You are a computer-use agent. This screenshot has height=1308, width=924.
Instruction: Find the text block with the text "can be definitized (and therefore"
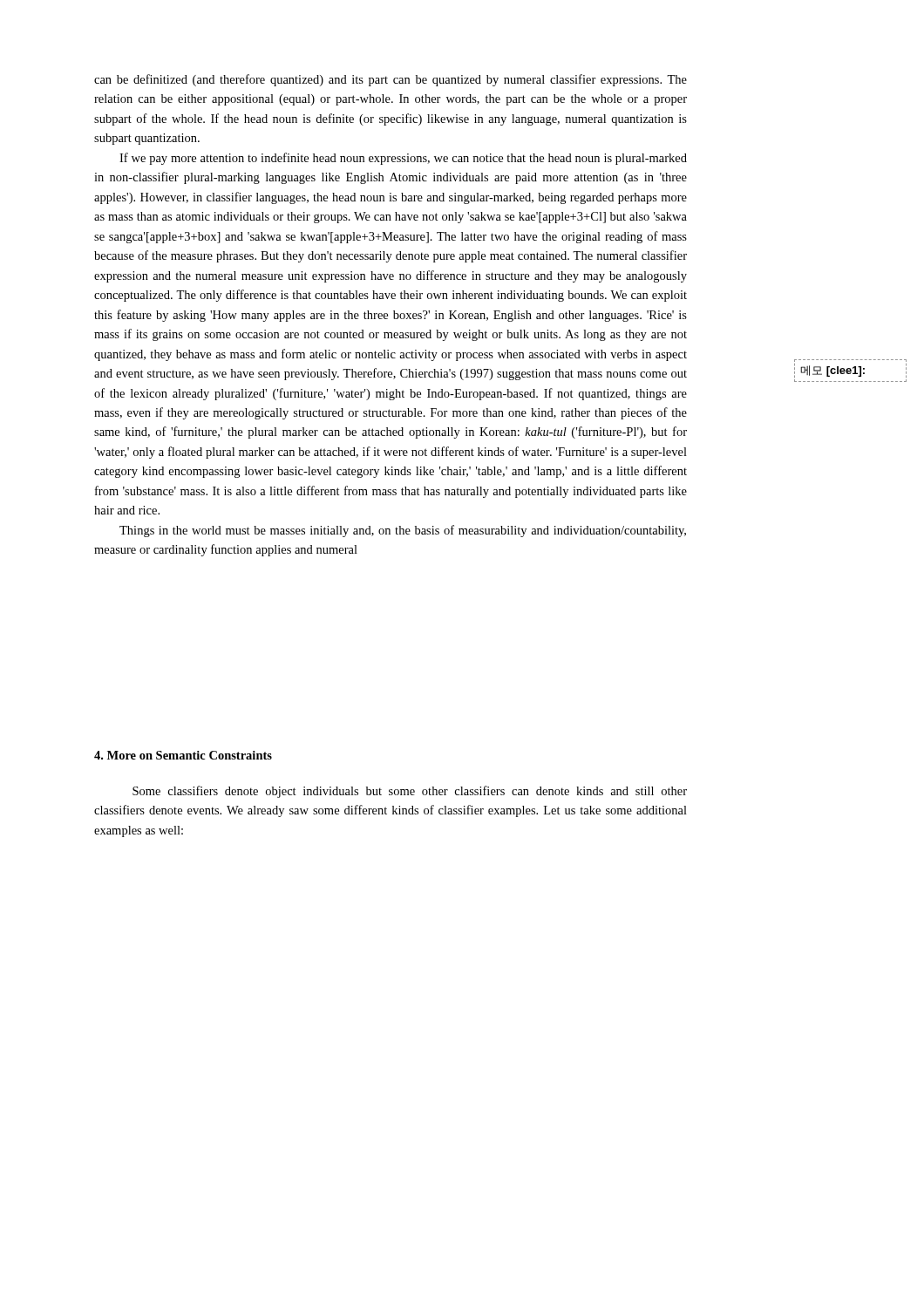tap(391, 315)
